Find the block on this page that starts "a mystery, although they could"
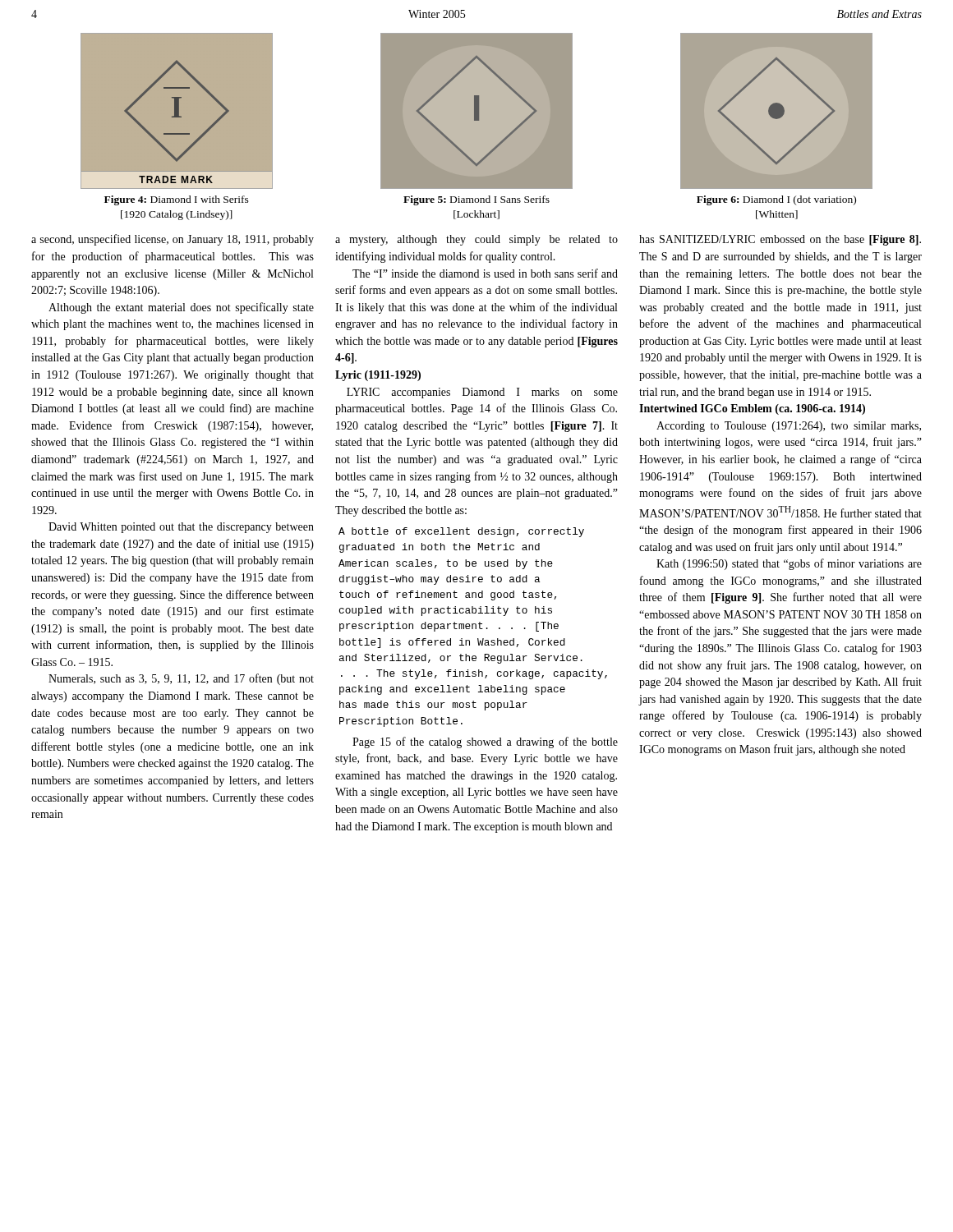The image size is (953, 1232). (476, 300)
